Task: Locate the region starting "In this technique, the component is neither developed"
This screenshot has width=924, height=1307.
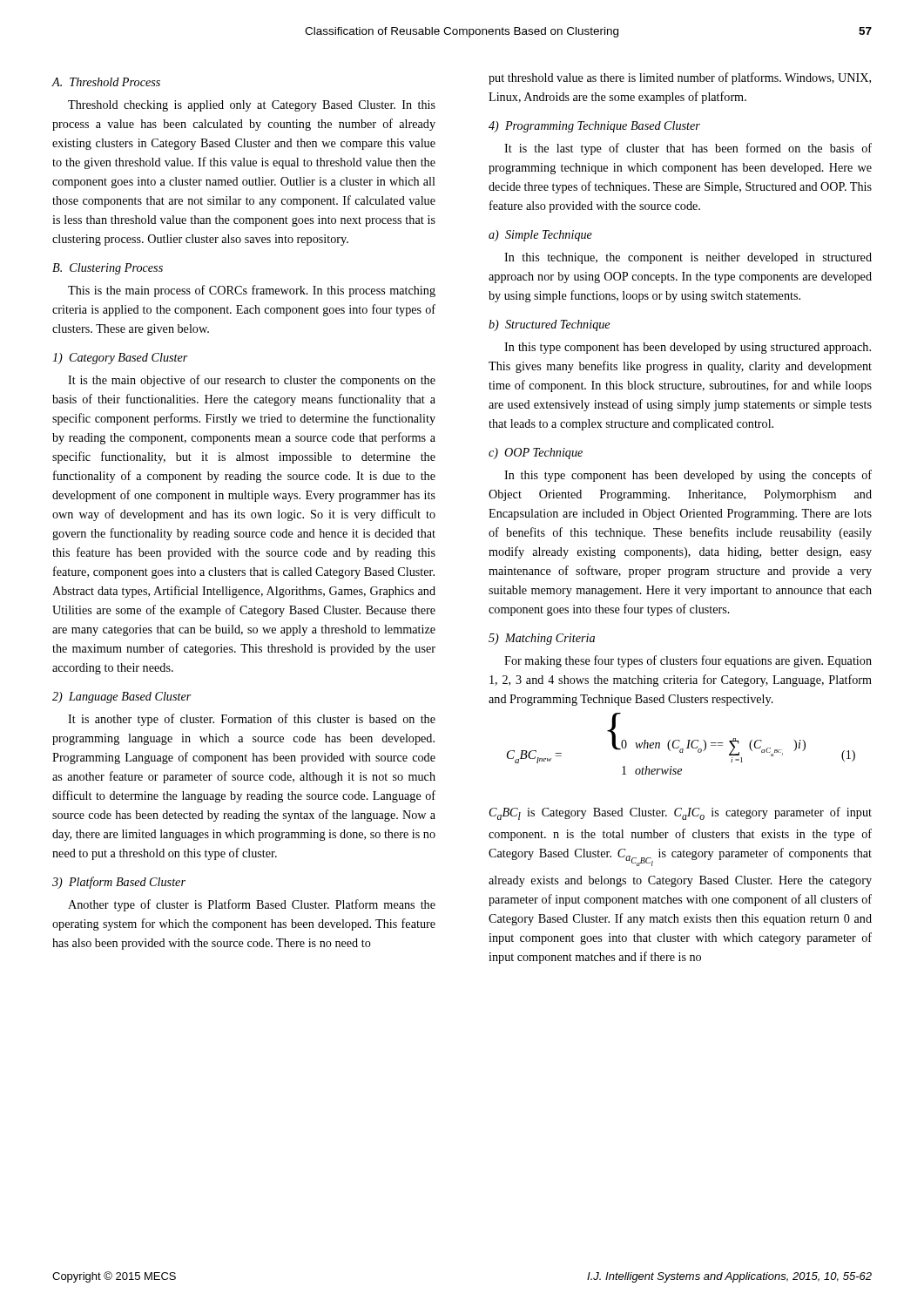Action: coord(680,276)
